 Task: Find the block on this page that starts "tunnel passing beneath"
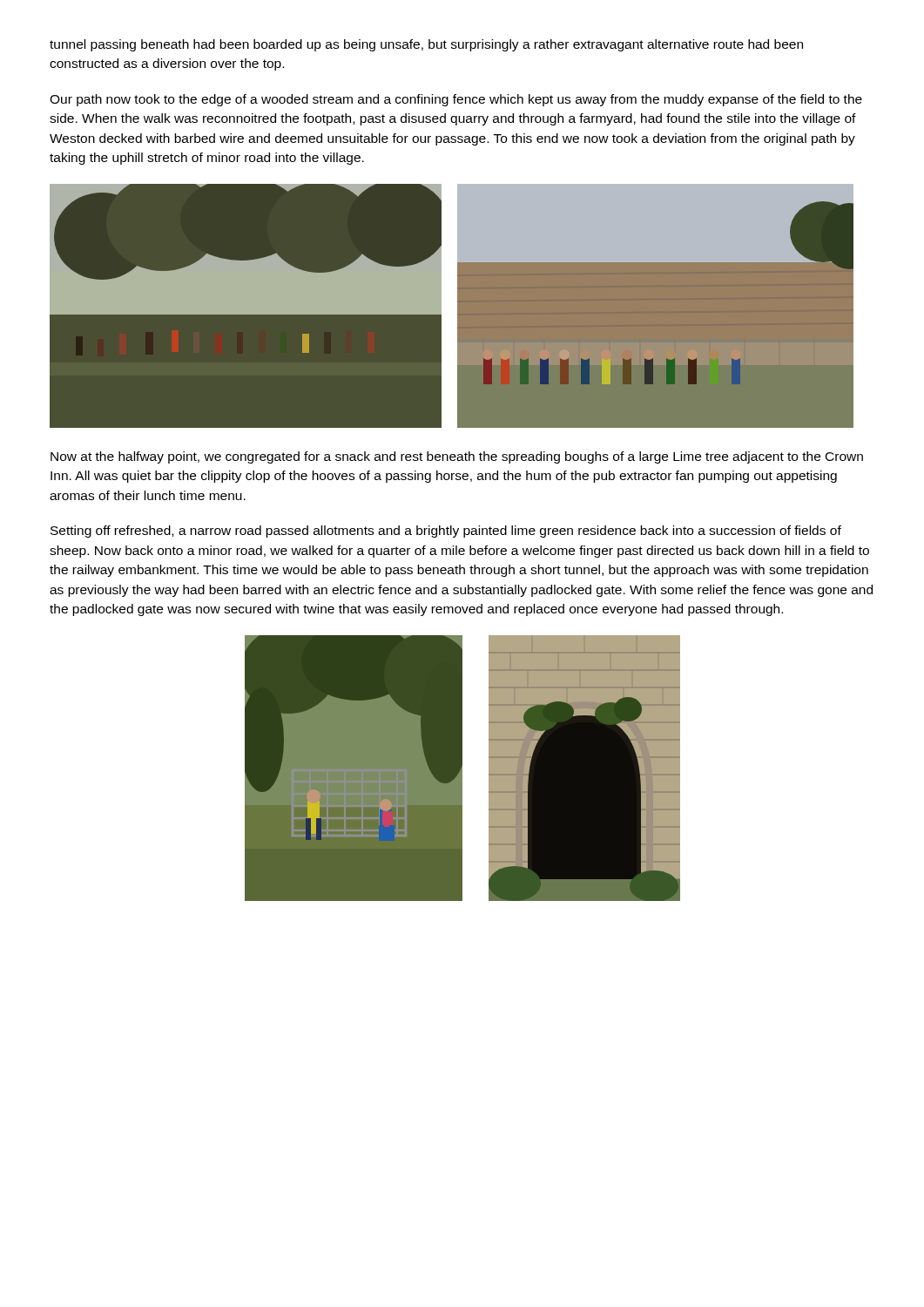427,54
